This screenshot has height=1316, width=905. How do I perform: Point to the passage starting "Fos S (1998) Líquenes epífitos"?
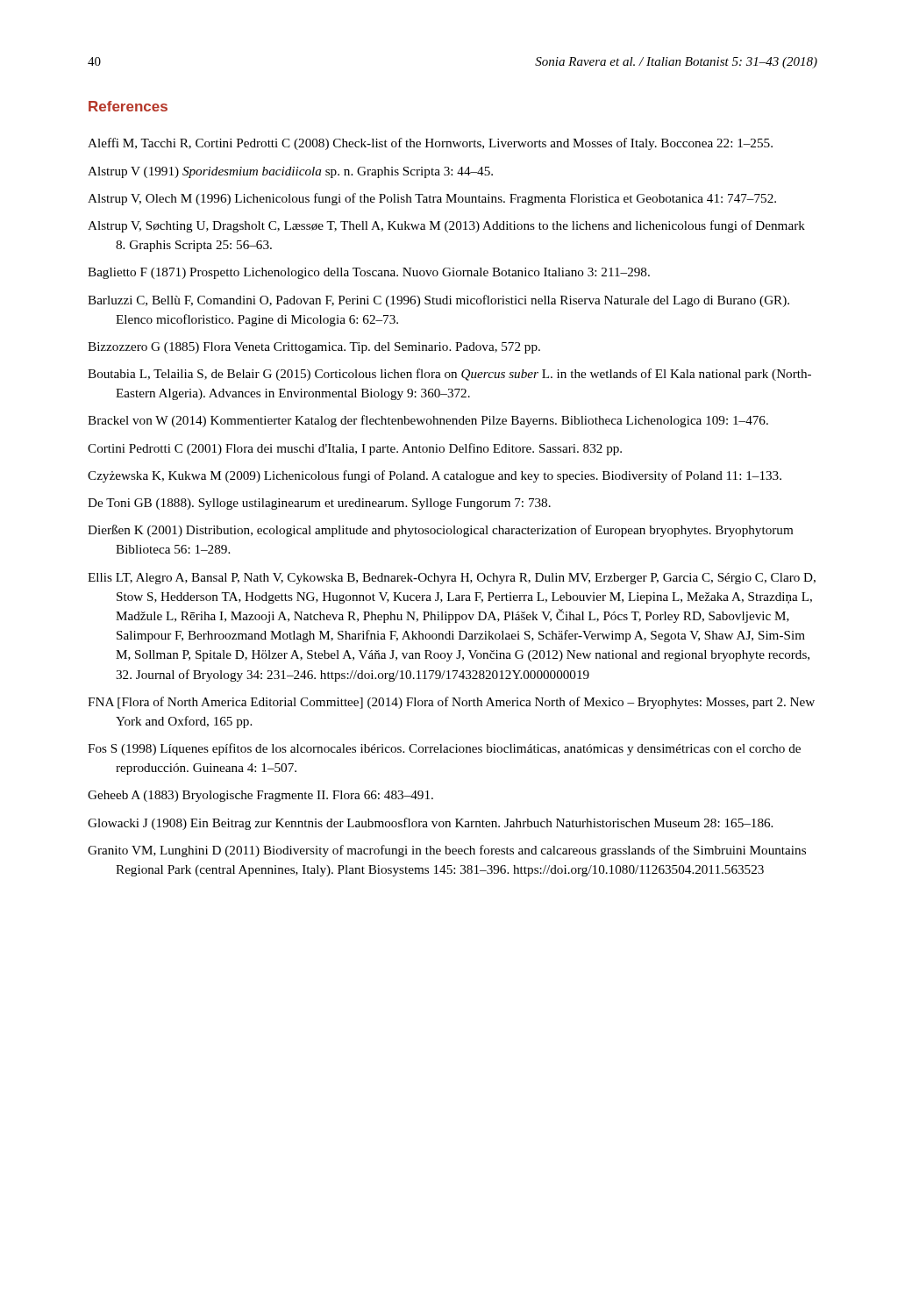point(444,758)
